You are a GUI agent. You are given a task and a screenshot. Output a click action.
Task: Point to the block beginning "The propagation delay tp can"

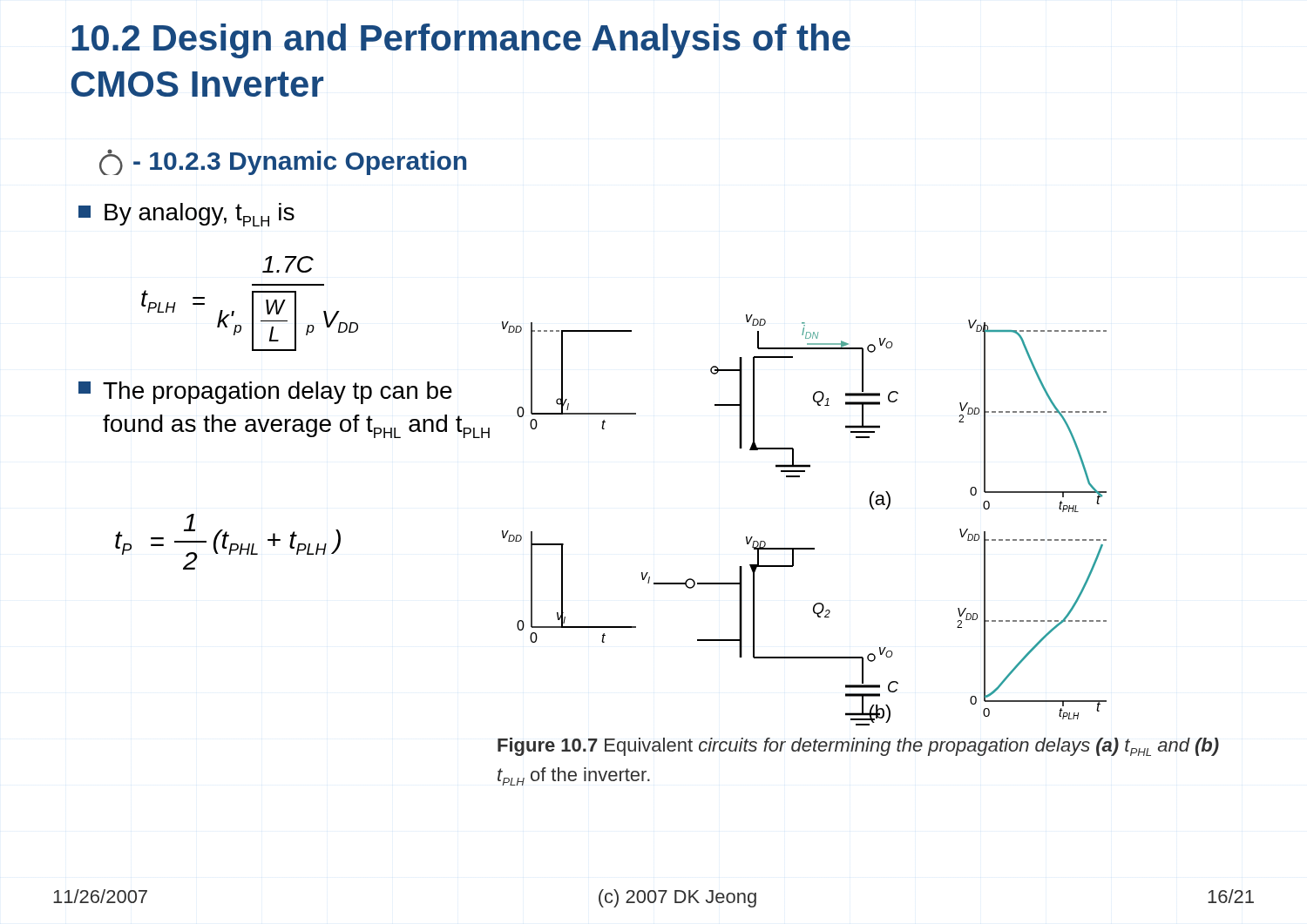(292, 409)
